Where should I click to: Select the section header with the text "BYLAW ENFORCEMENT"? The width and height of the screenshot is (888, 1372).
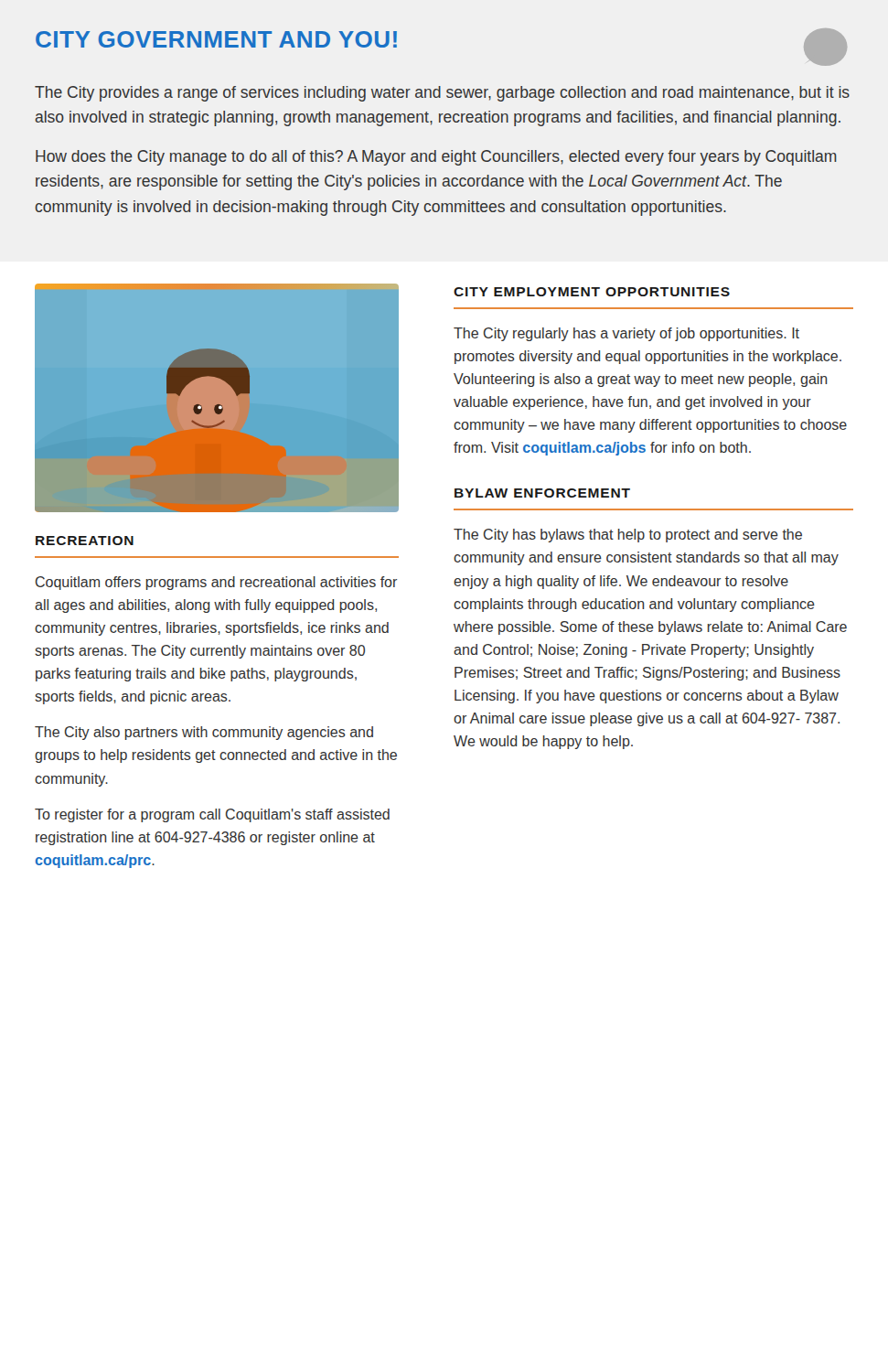[542, 493]
